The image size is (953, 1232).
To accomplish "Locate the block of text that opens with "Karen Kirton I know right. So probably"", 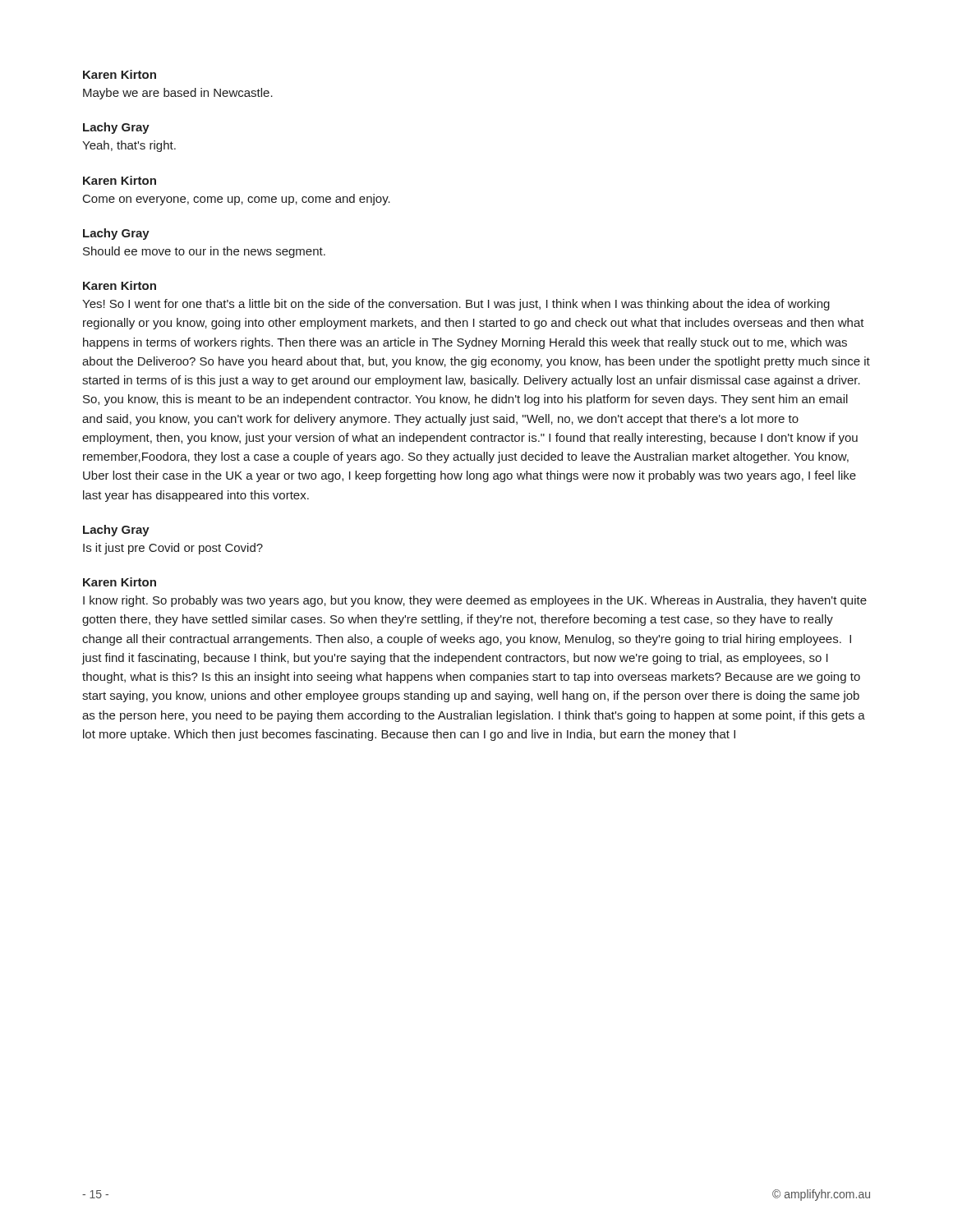I will click(476, 659).
